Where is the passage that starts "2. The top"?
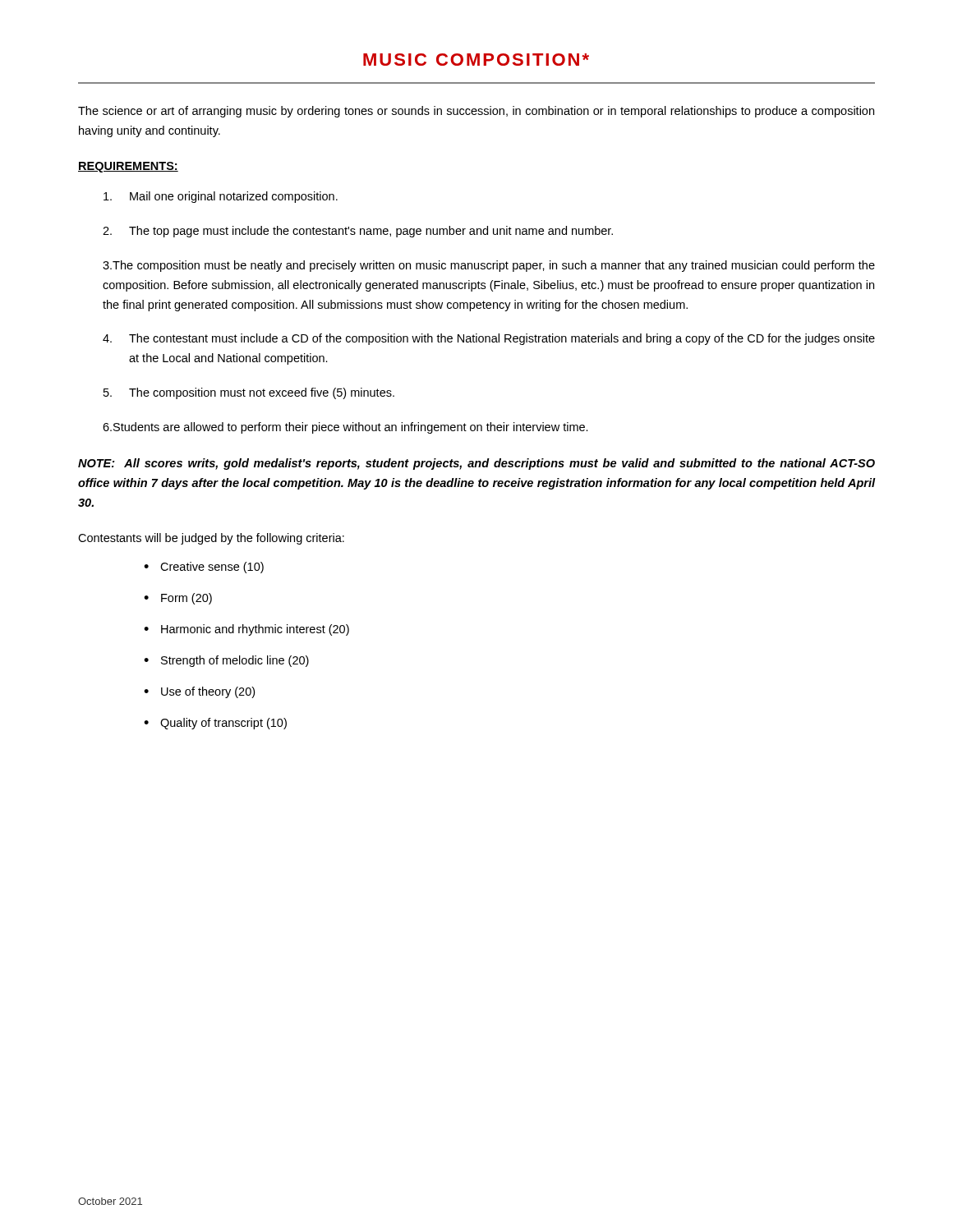 pos(489,231)
